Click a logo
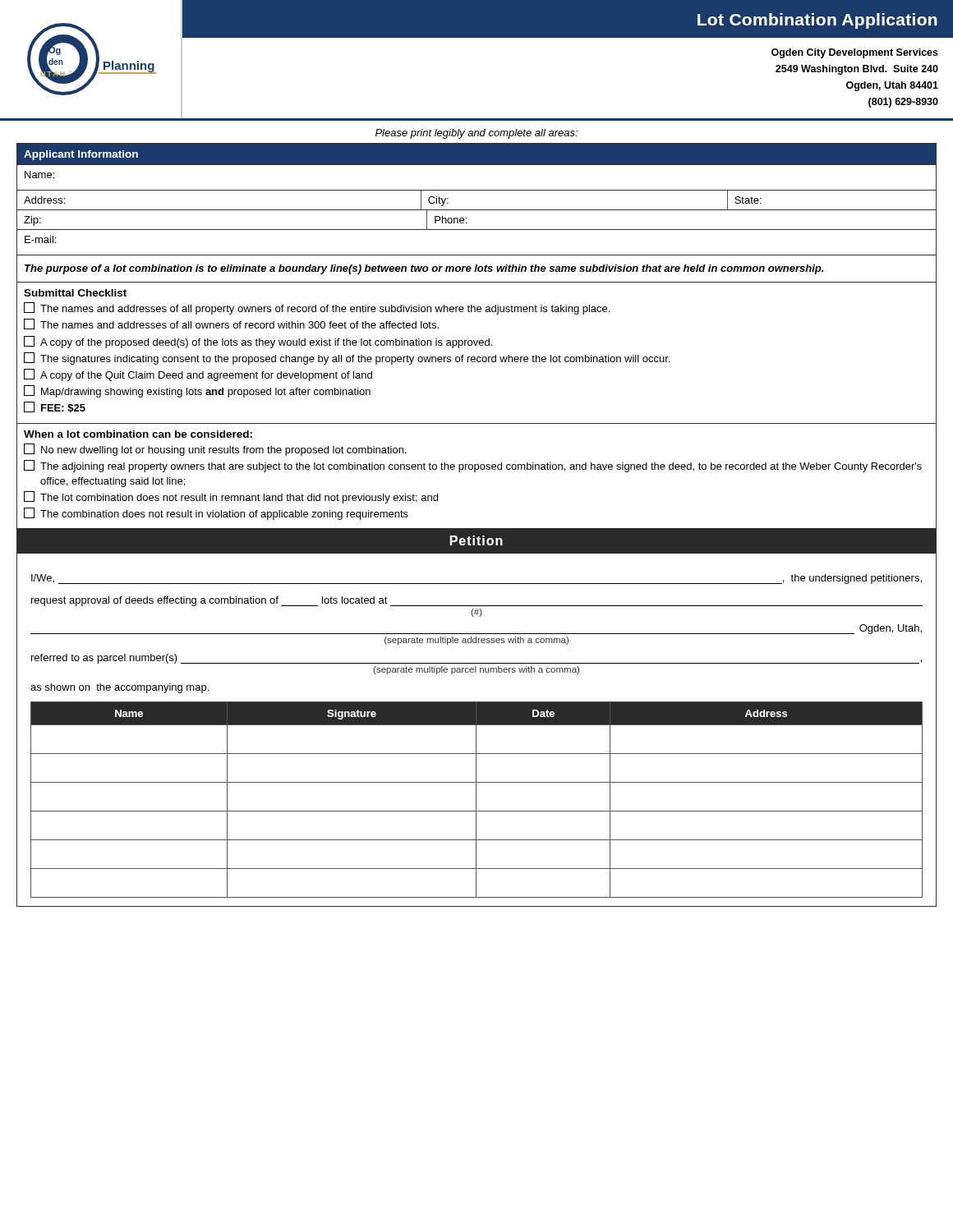This screenshot has height=1232, width=953. coord(90,59)
